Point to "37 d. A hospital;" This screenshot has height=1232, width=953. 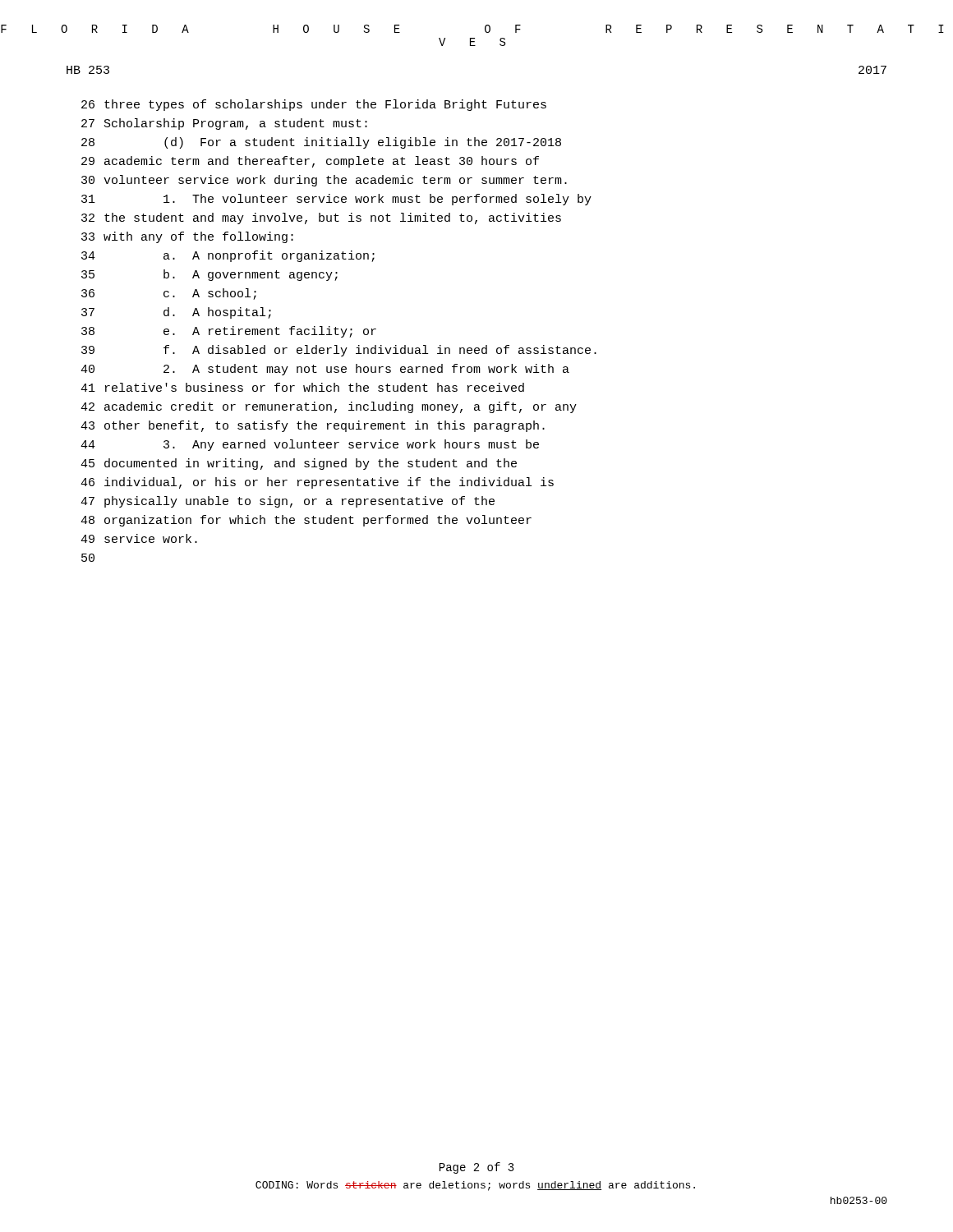(x=170, y=313)
